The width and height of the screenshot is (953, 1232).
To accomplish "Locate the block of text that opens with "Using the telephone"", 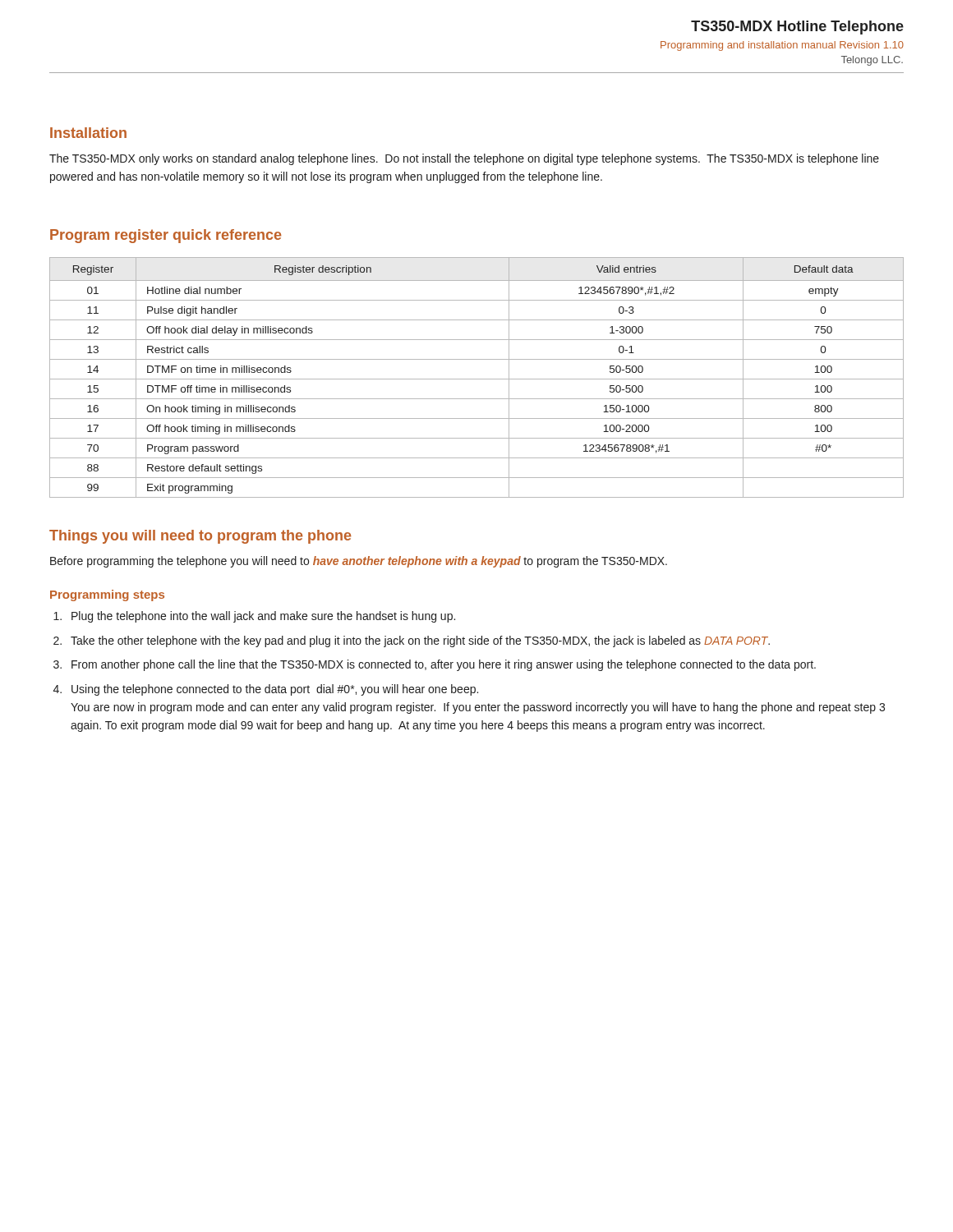I will coord(478,707).
